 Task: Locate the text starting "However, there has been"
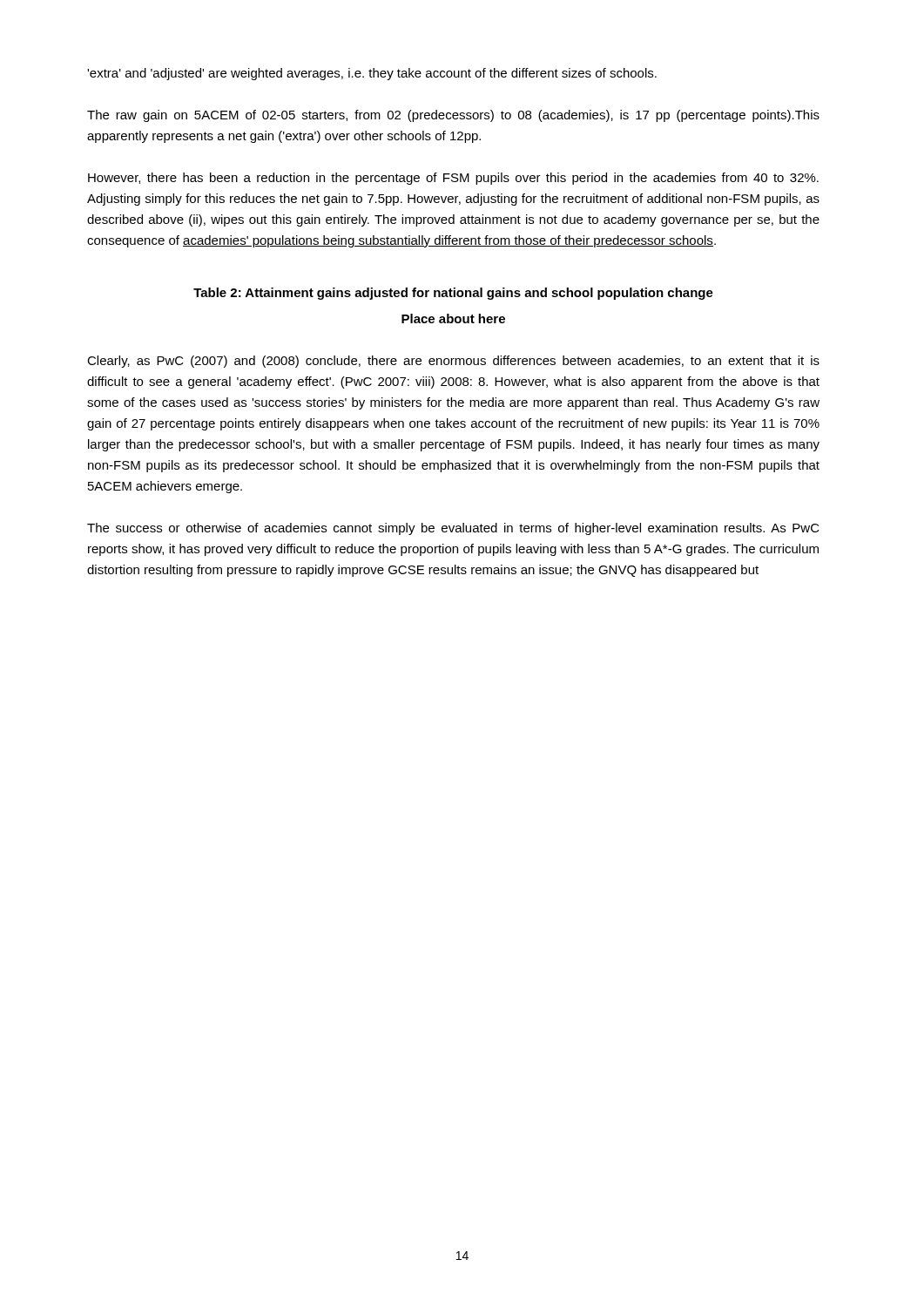pyautogui.click(x=453, y=209)
